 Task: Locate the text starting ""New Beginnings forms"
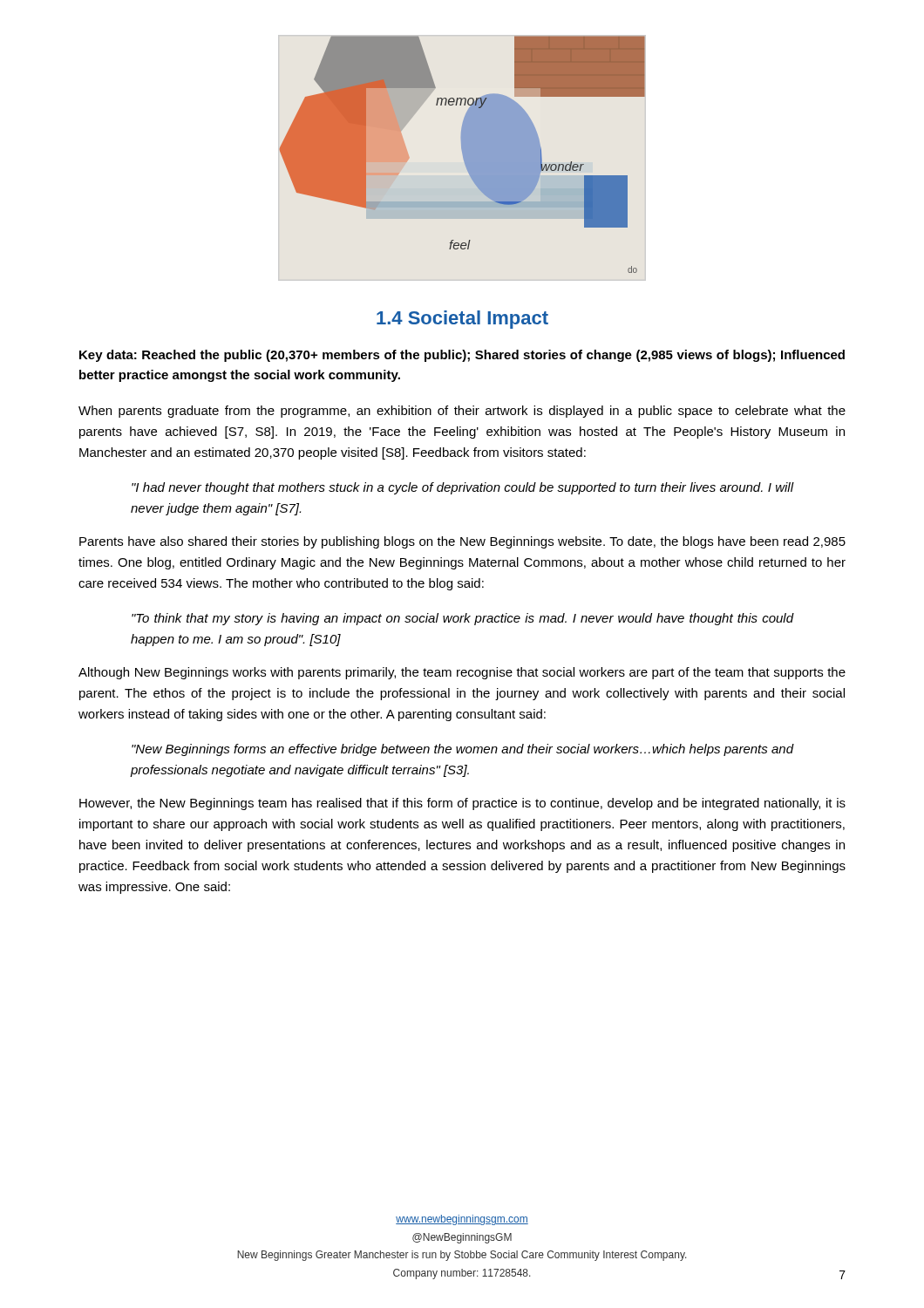[462, 759]
